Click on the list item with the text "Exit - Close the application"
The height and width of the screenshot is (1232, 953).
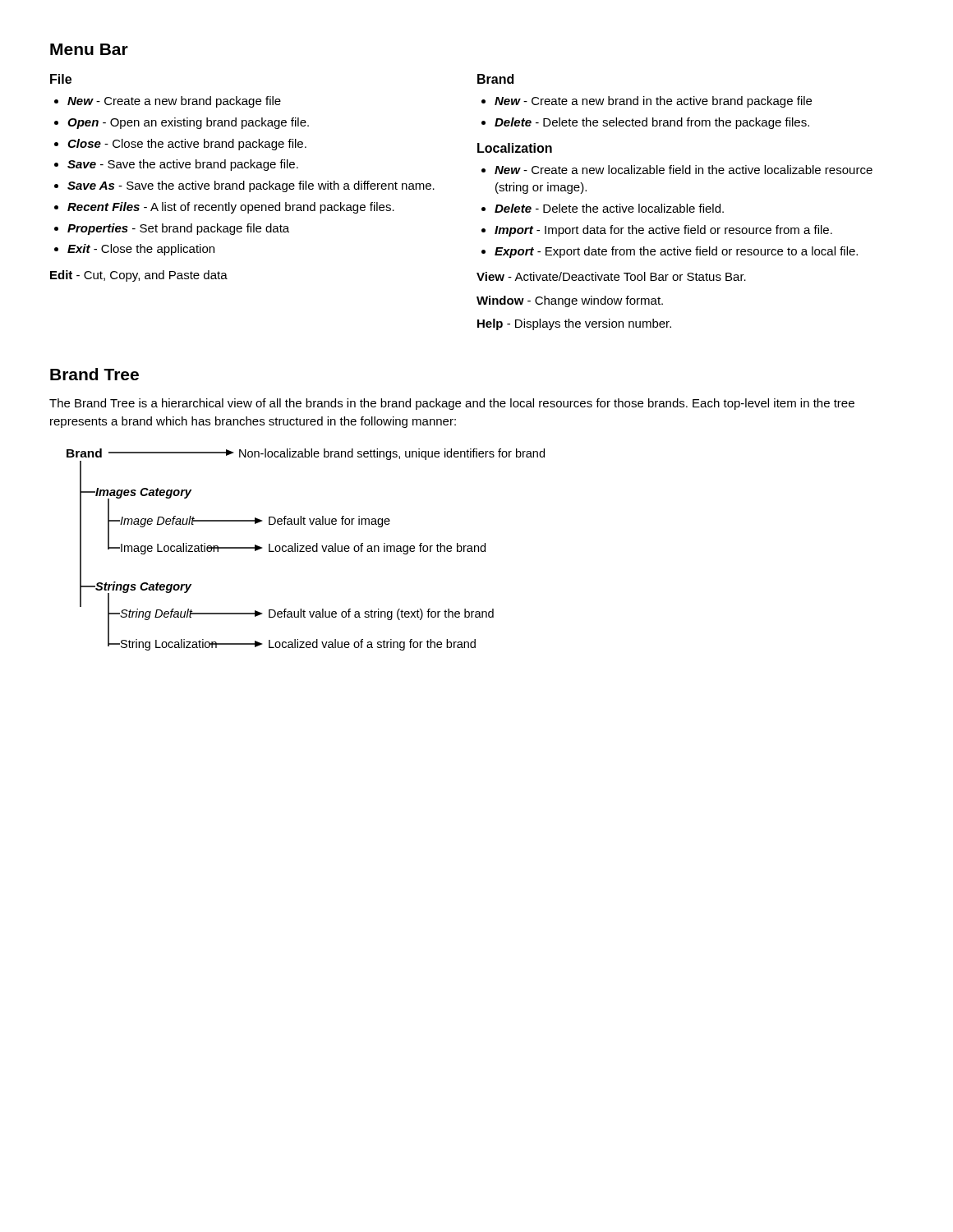141,249
